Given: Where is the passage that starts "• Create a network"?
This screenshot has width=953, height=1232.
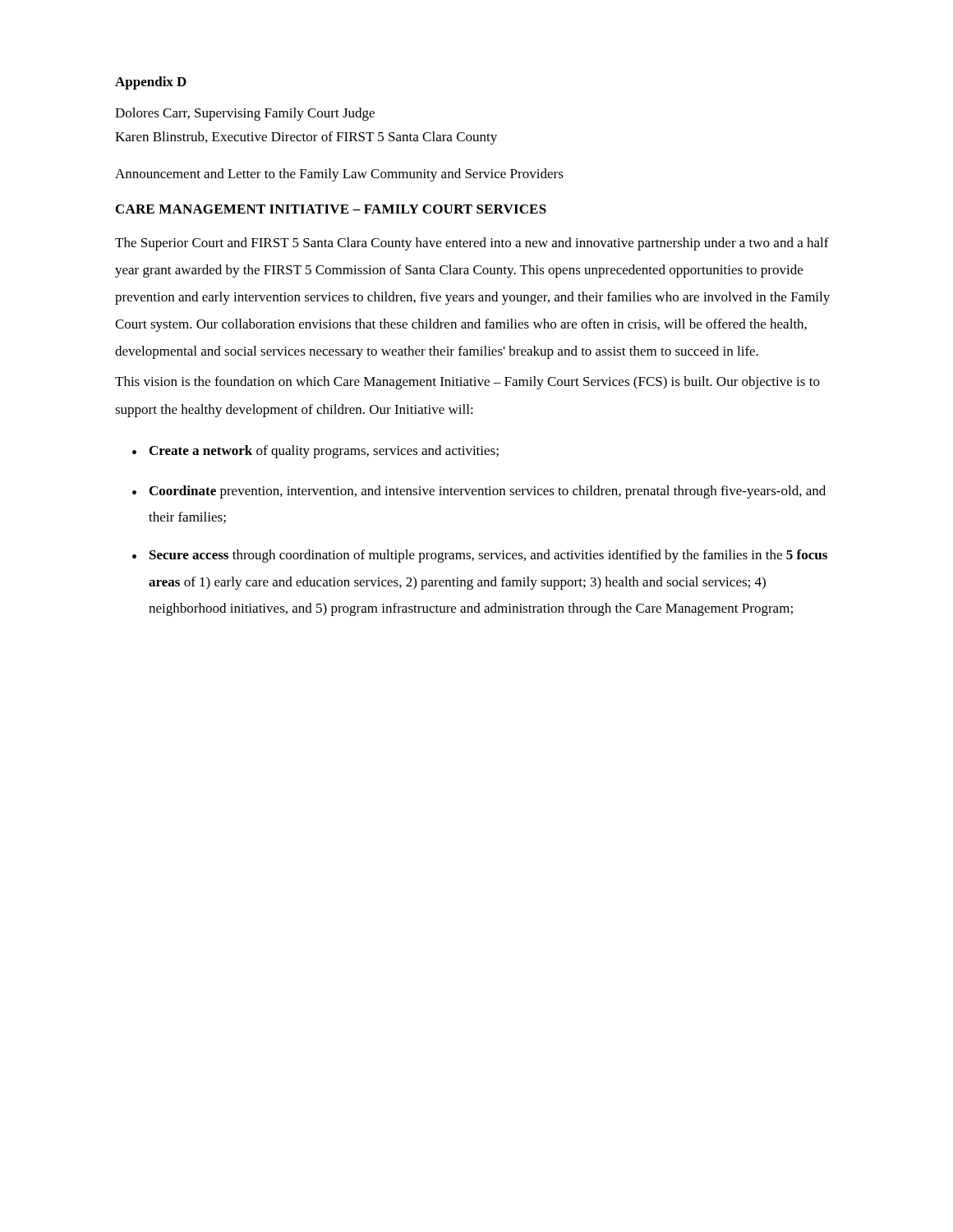Looking at the screenshot, I should 485,452.
